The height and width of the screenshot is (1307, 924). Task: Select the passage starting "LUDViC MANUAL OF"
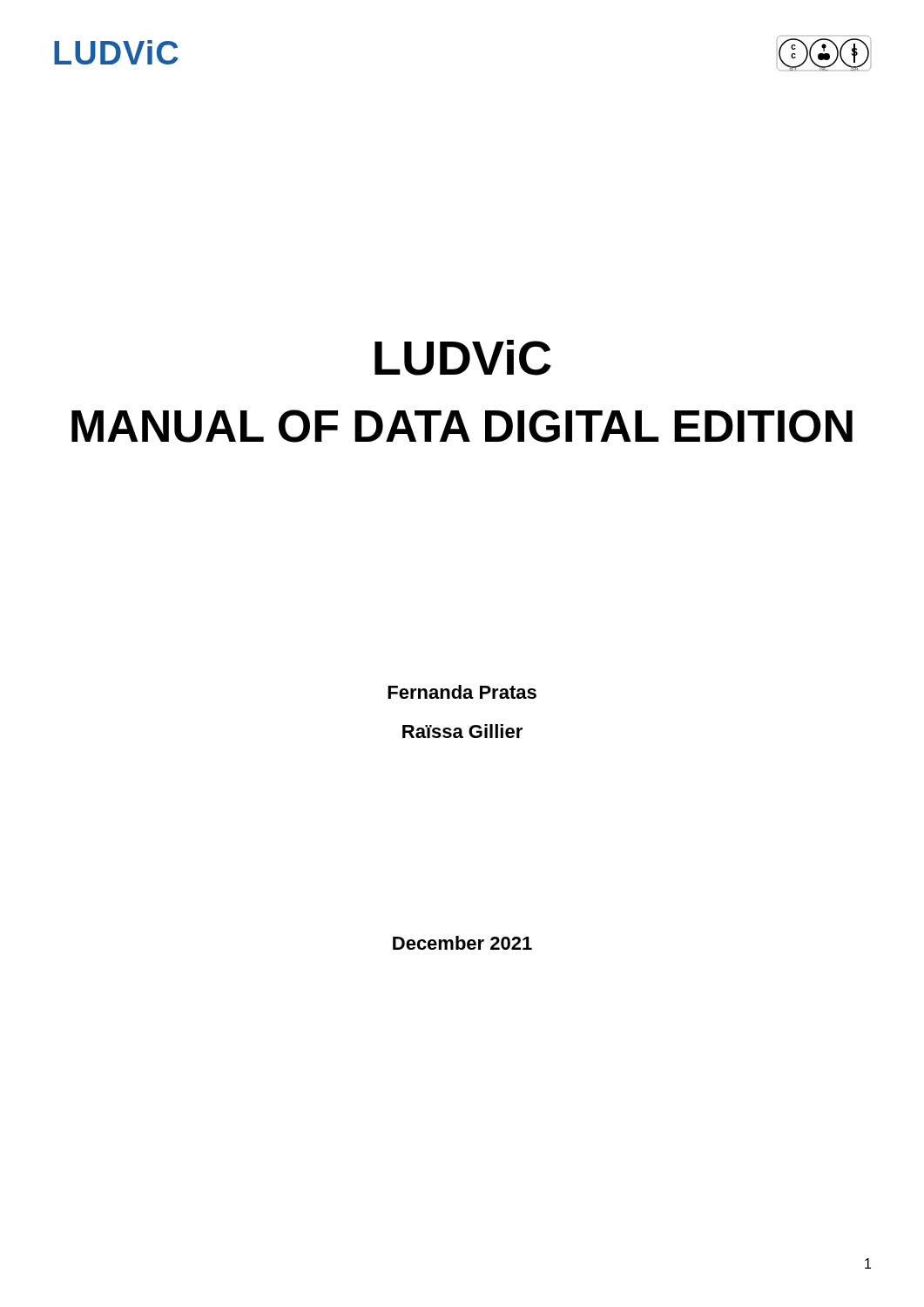(x=462, y=392)
